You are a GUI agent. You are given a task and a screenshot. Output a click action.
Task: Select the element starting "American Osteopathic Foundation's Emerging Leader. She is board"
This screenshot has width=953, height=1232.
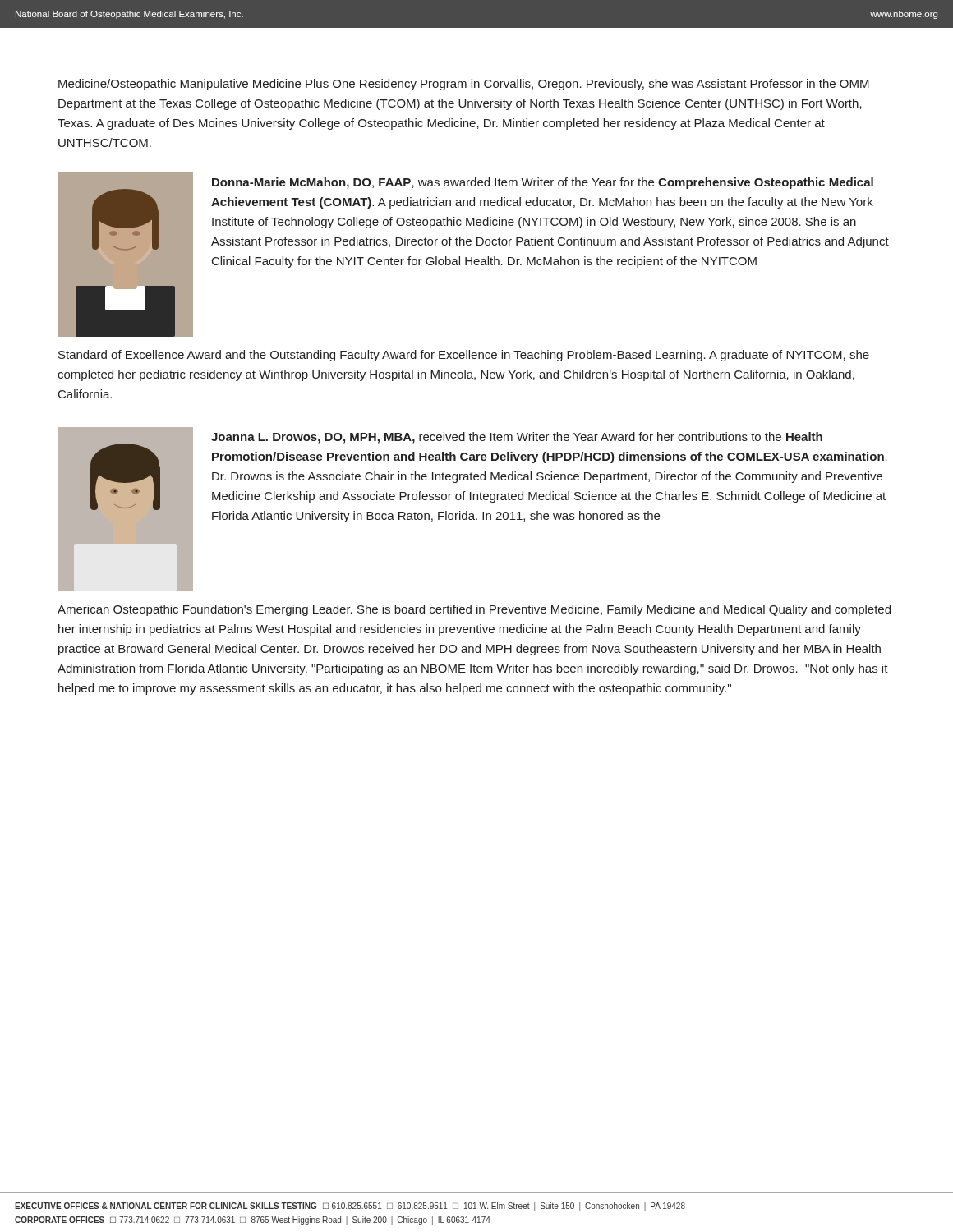coord(474,648)
